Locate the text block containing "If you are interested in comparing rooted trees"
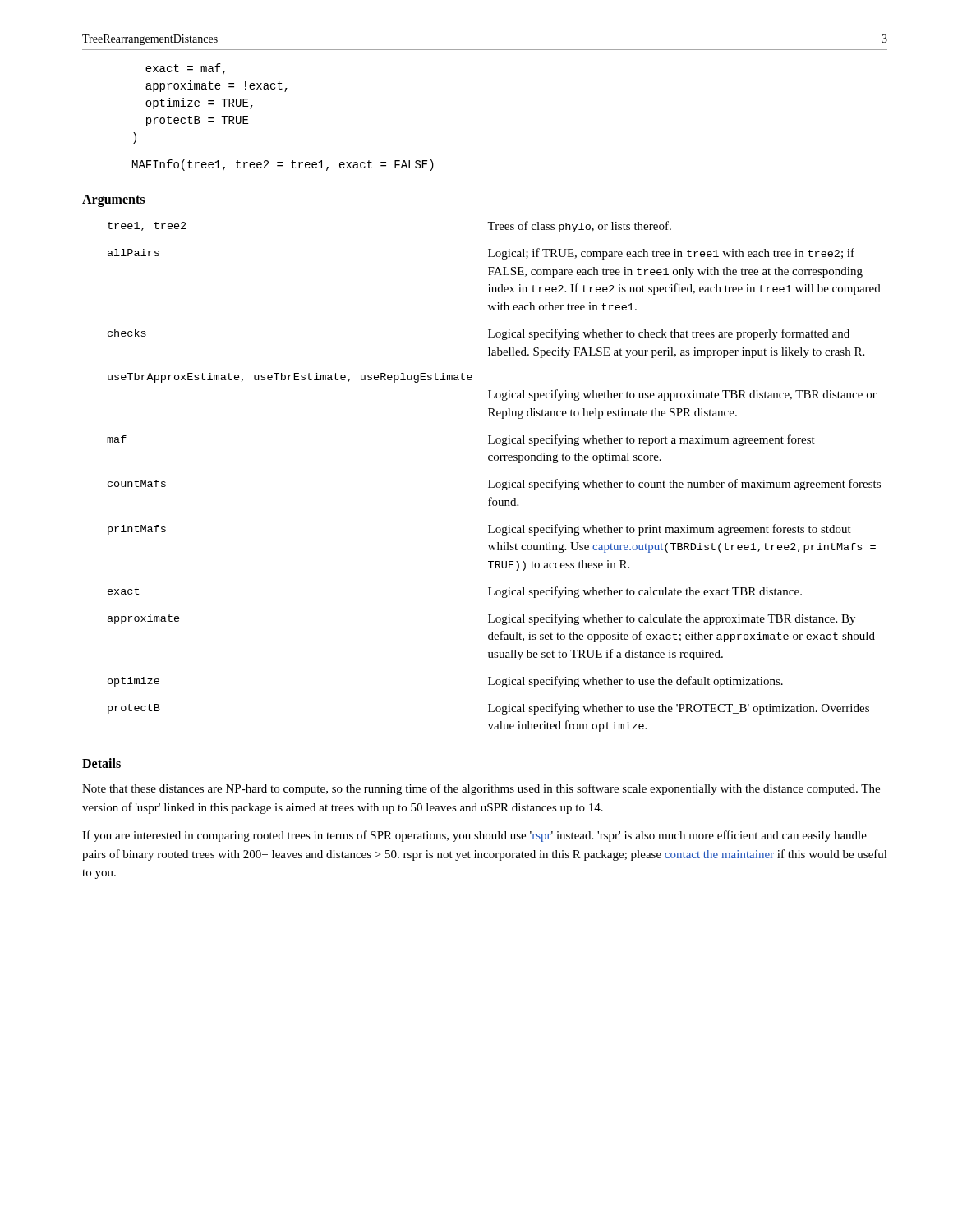 tap(485, 854)
